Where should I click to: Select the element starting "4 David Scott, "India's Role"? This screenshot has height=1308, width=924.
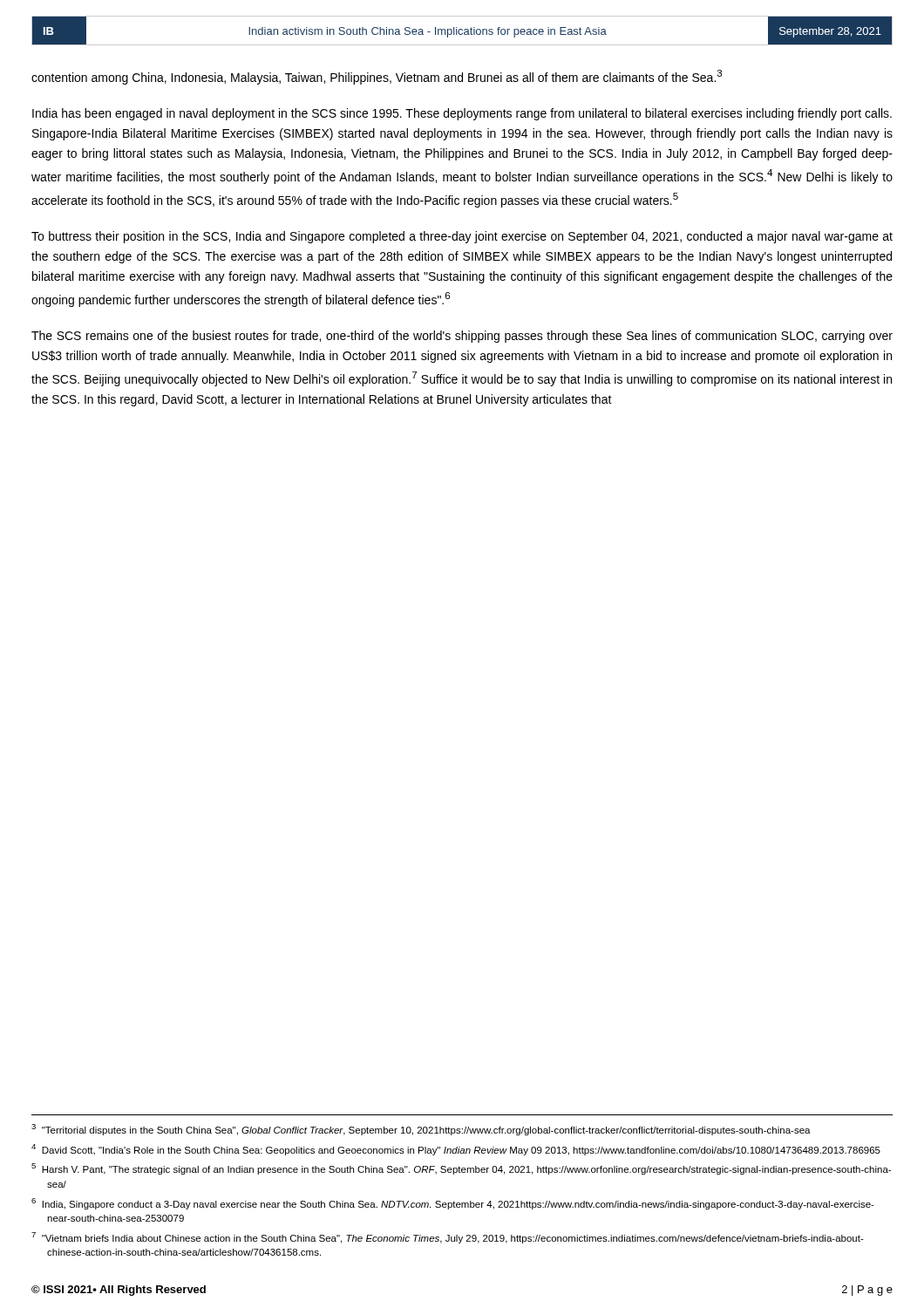(x=456, y=1148)
